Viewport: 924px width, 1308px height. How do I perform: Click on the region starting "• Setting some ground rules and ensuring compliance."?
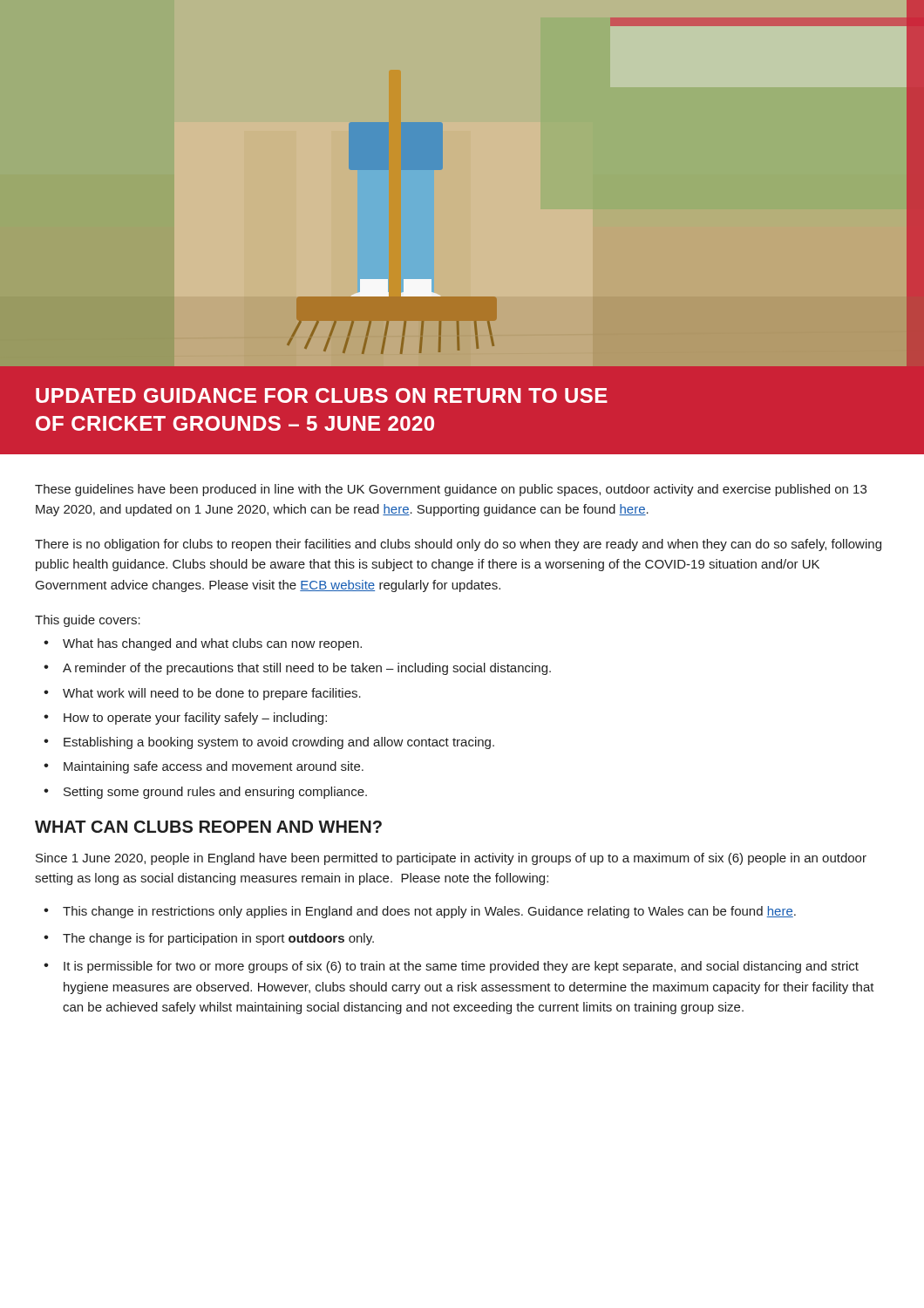coord(206,791)
